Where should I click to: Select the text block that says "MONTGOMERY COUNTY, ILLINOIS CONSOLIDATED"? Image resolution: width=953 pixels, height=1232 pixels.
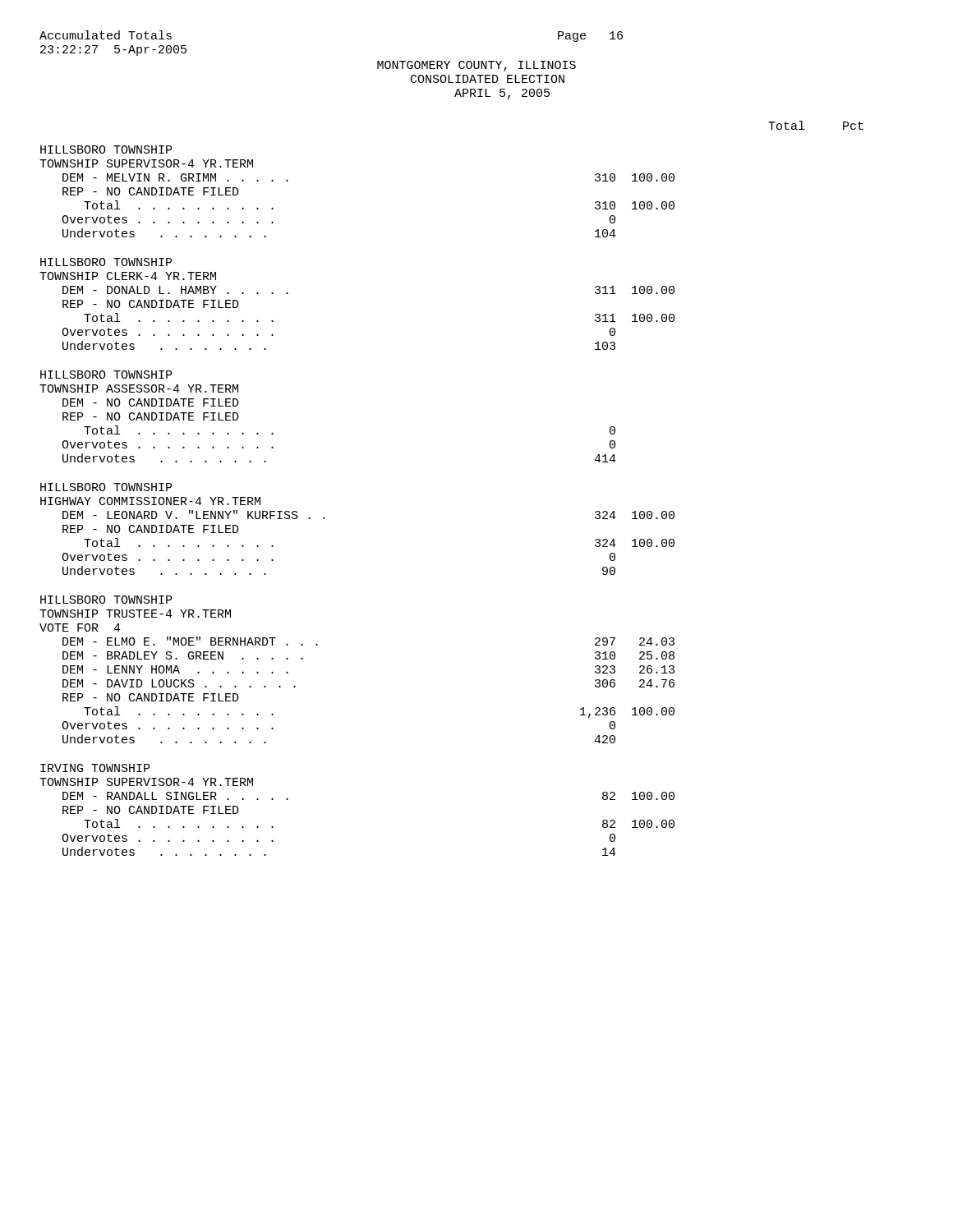tap(476, 80)
